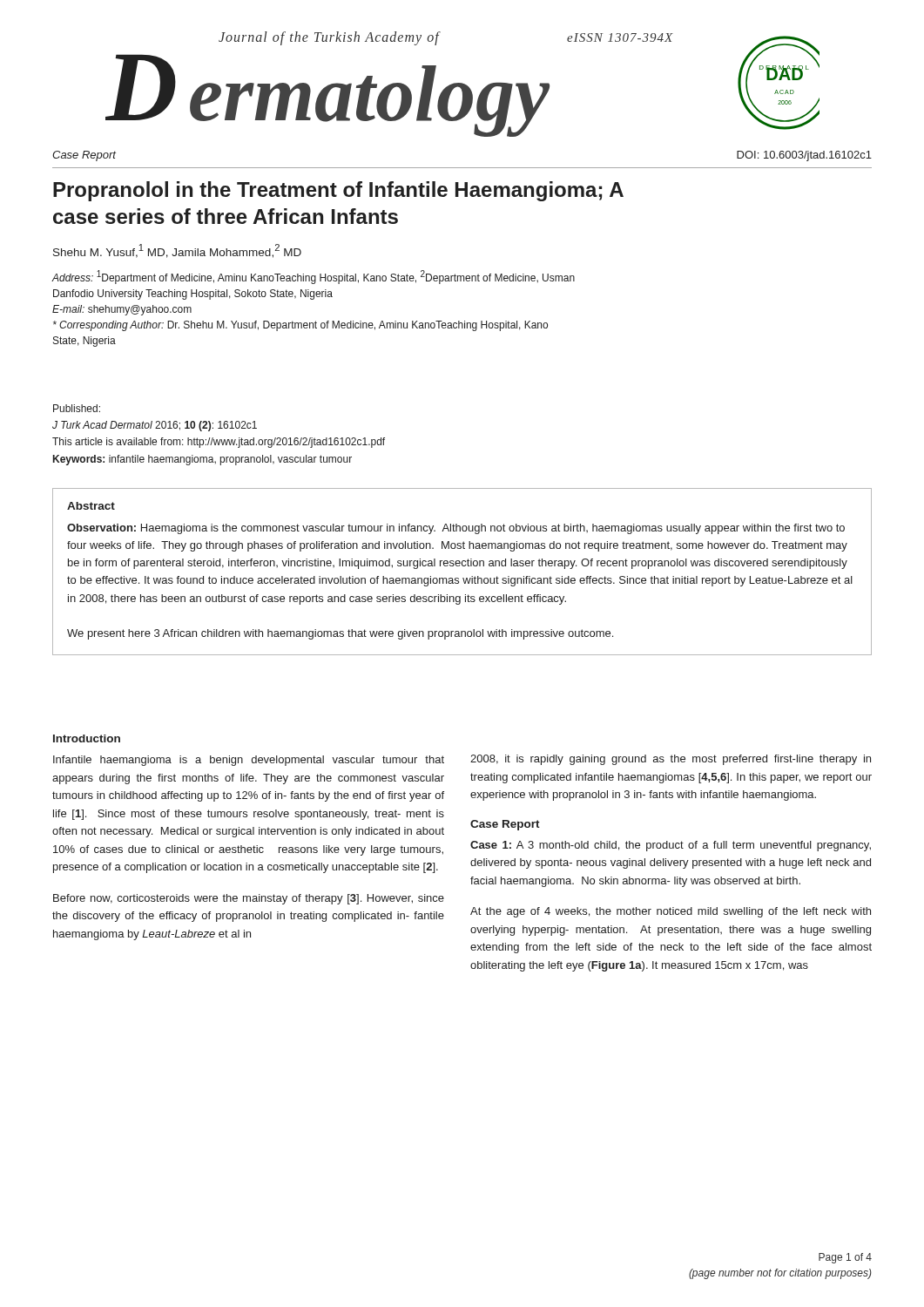
Task: Locate the block of text that opens with "2008, it is rapidly gaining ground as"
Action: (671, 776)
